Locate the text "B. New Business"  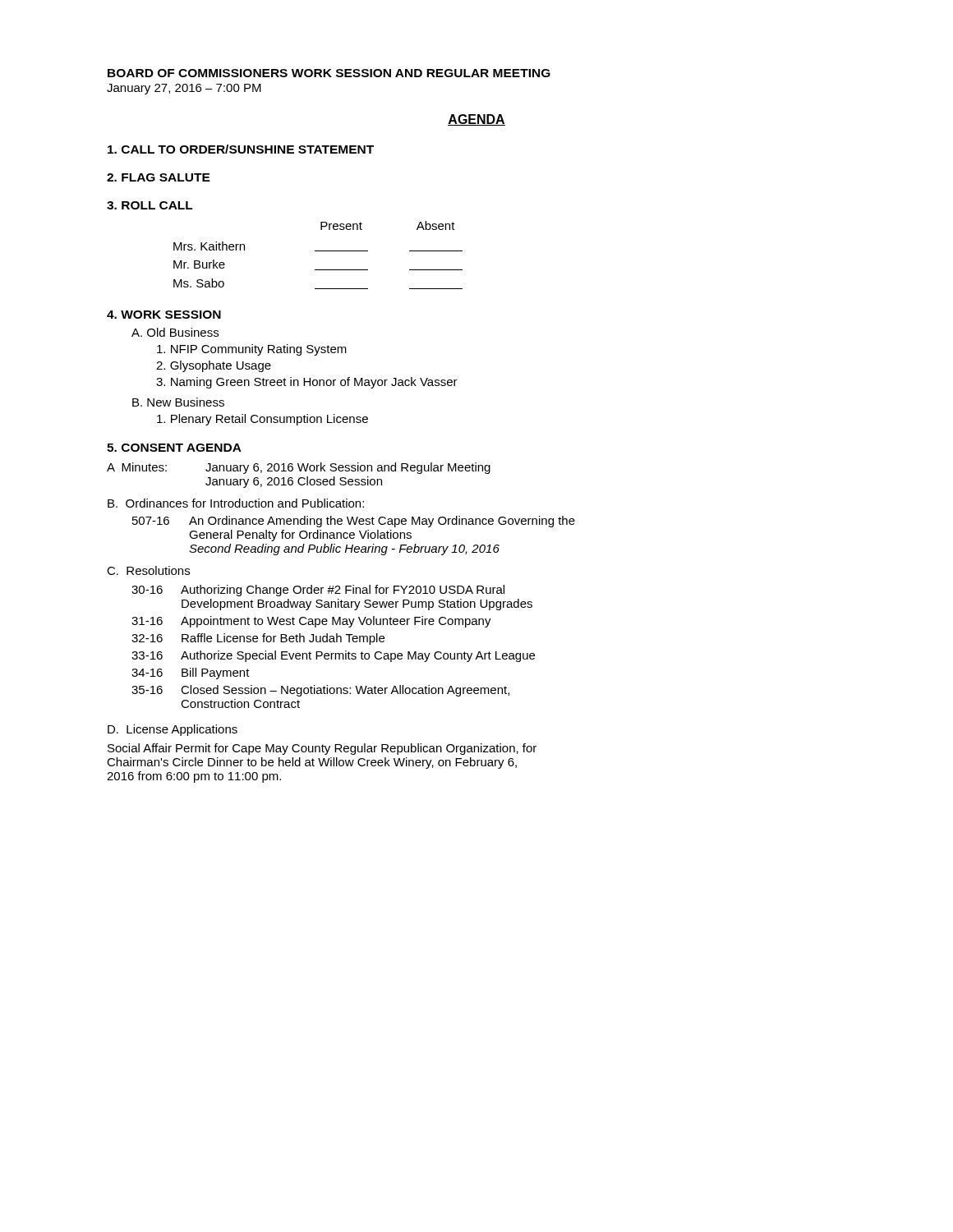(x=178, y=402)
